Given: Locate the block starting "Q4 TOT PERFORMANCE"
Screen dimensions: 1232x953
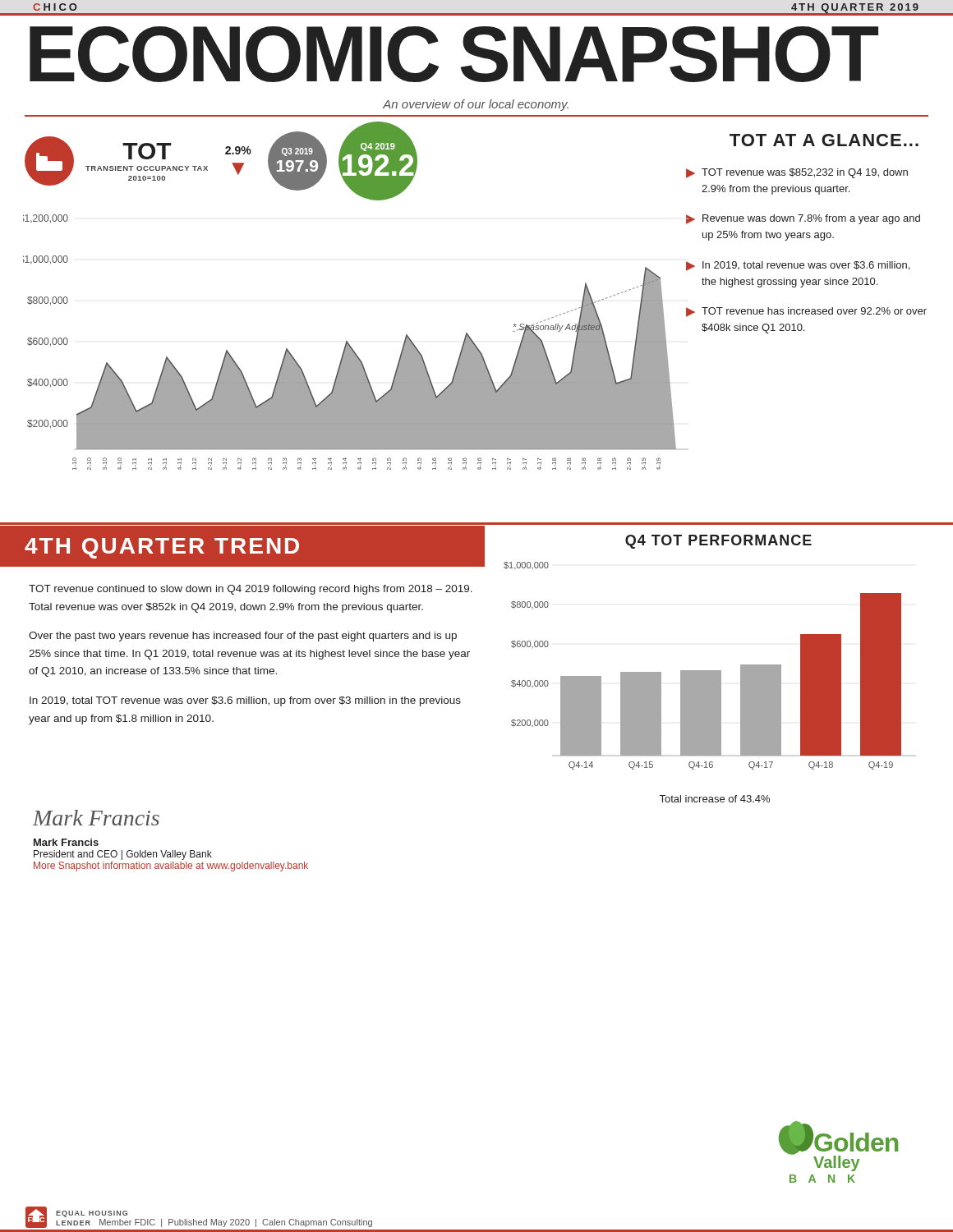Looking at the screenshot, I should [x=719, y=540].
